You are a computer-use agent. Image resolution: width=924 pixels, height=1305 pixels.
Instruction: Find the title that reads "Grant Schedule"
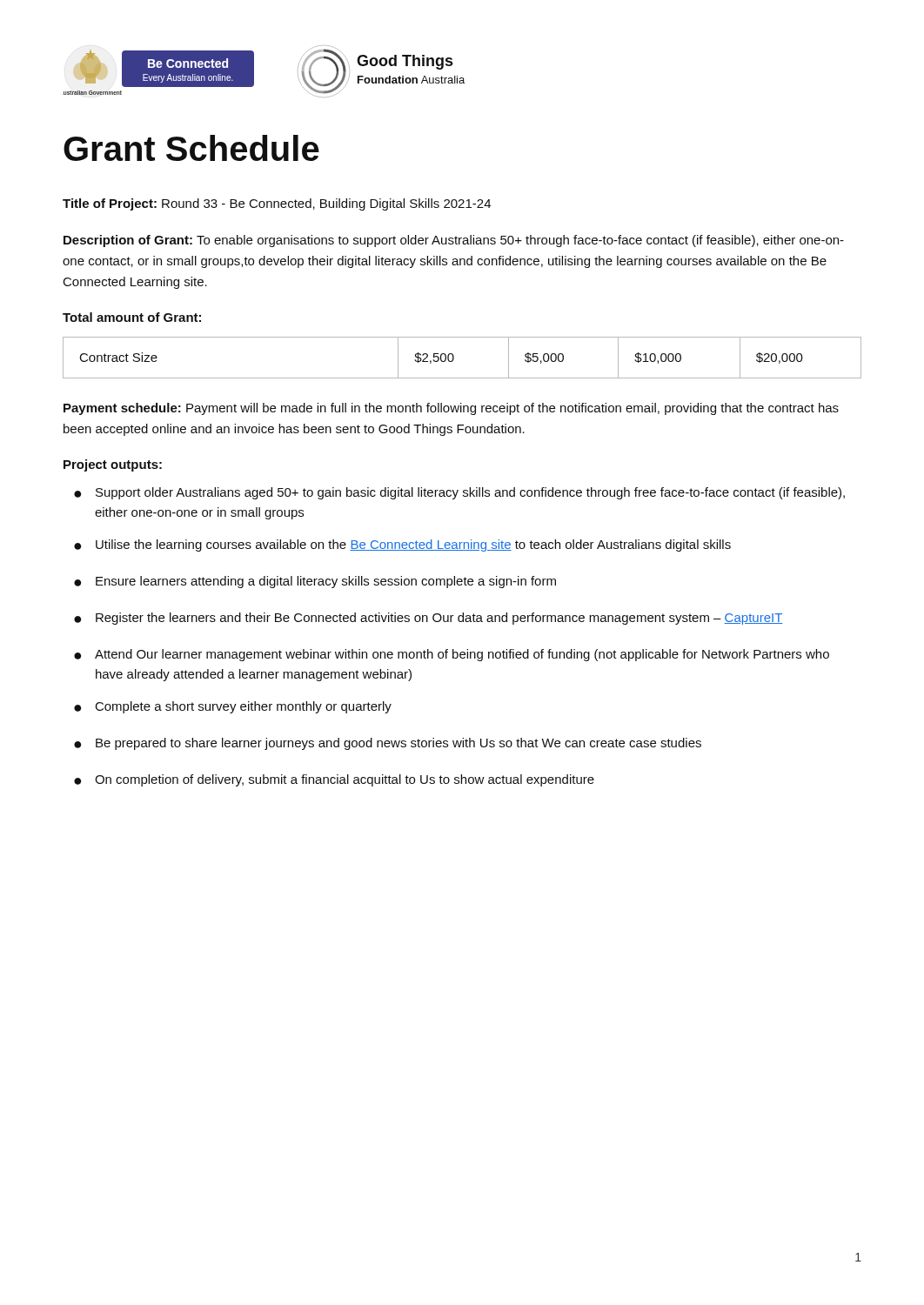coord(191,148)
